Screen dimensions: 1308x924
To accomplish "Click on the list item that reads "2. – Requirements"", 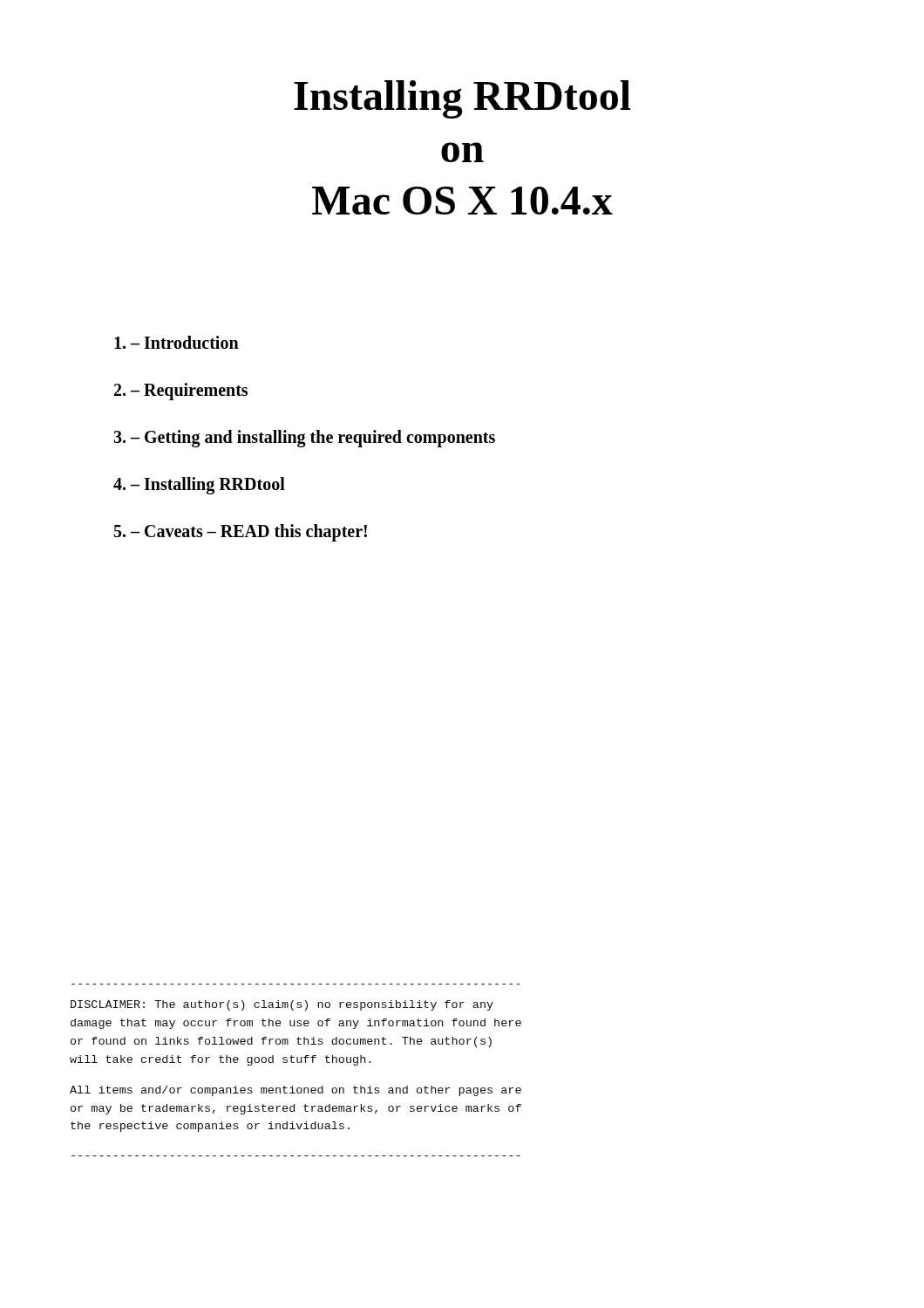I will pos(181,390).
